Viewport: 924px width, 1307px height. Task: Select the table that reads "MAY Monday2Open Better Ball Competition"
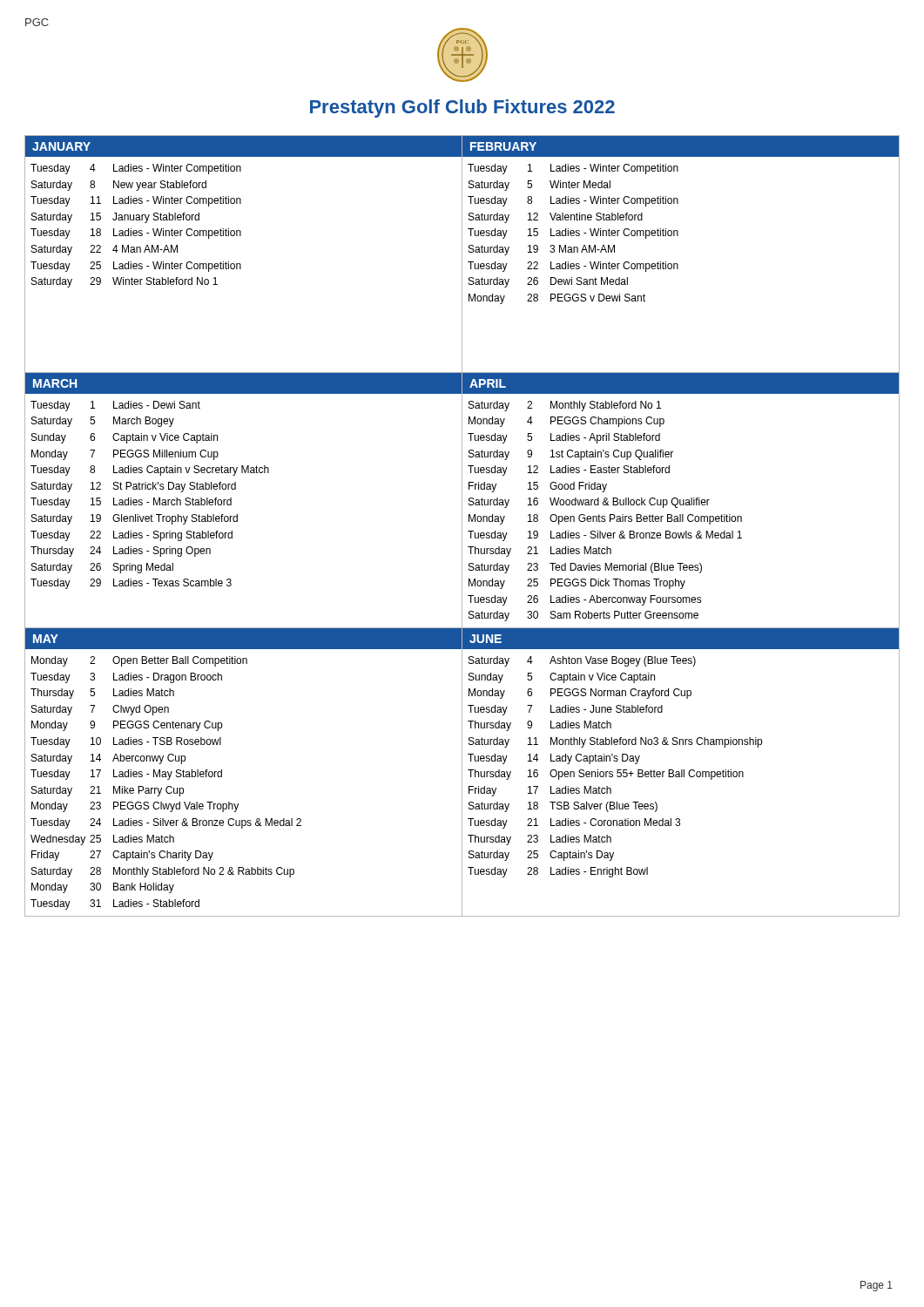point(243,772)
